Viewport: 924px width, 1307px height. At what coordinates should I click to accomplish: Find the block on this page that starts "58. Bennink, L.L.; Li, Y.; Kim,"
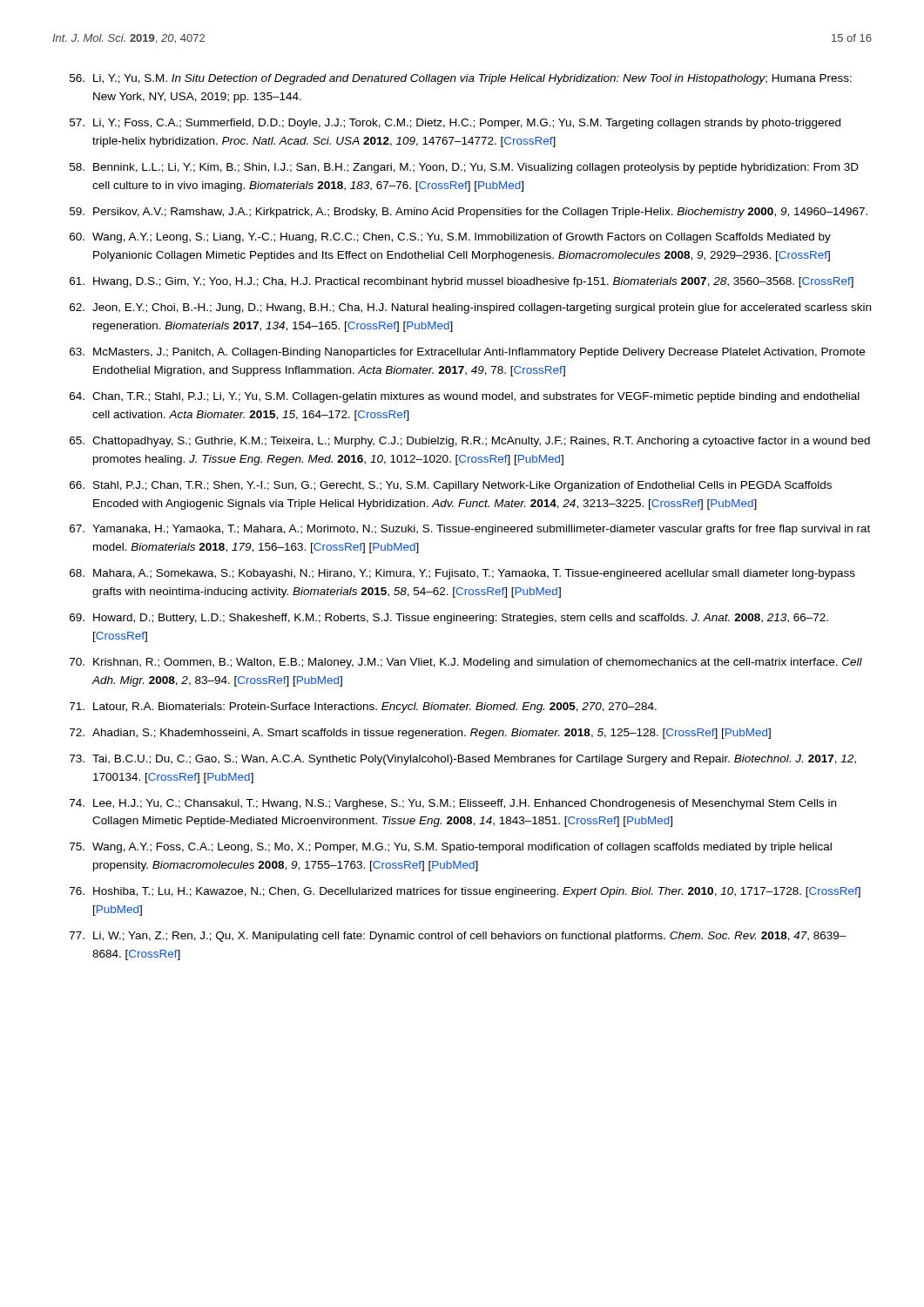tap(462, 177)
